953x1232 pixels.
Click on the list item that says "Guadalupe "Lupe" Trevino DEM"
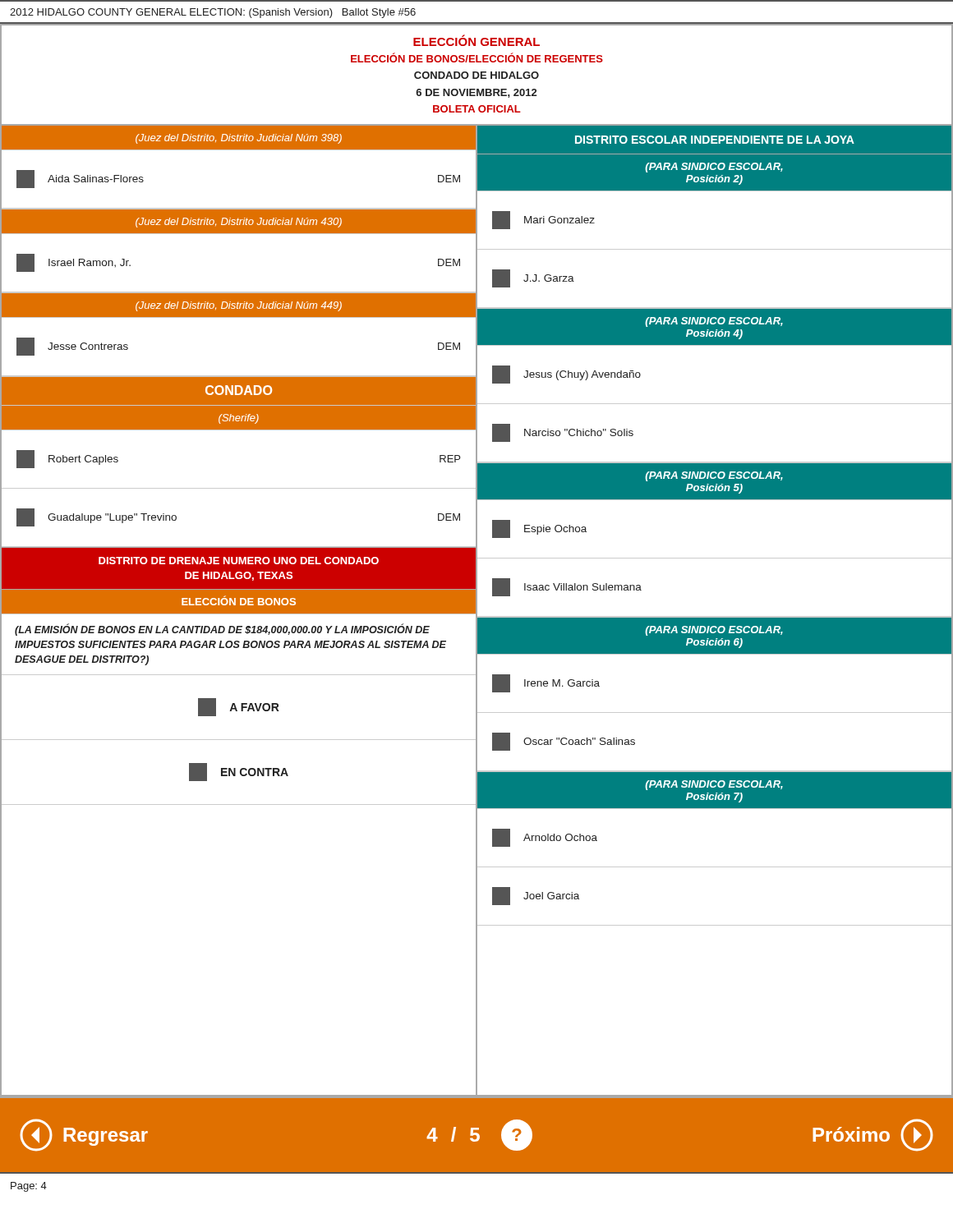coord(94,517)
